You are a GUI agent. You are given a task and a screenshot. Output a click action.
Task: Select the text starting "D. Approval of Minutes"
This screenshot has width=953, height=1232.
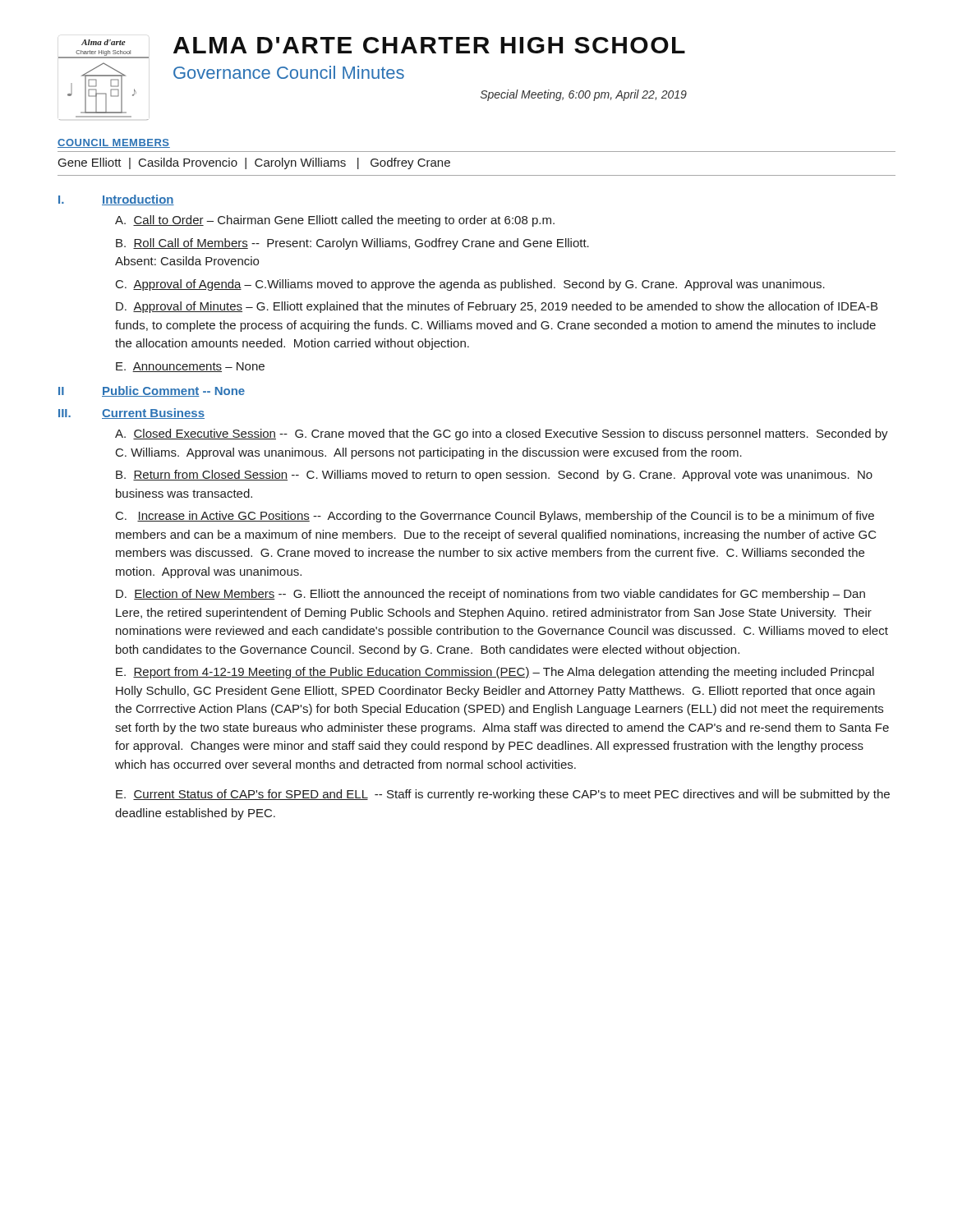[x=497, y=324]
